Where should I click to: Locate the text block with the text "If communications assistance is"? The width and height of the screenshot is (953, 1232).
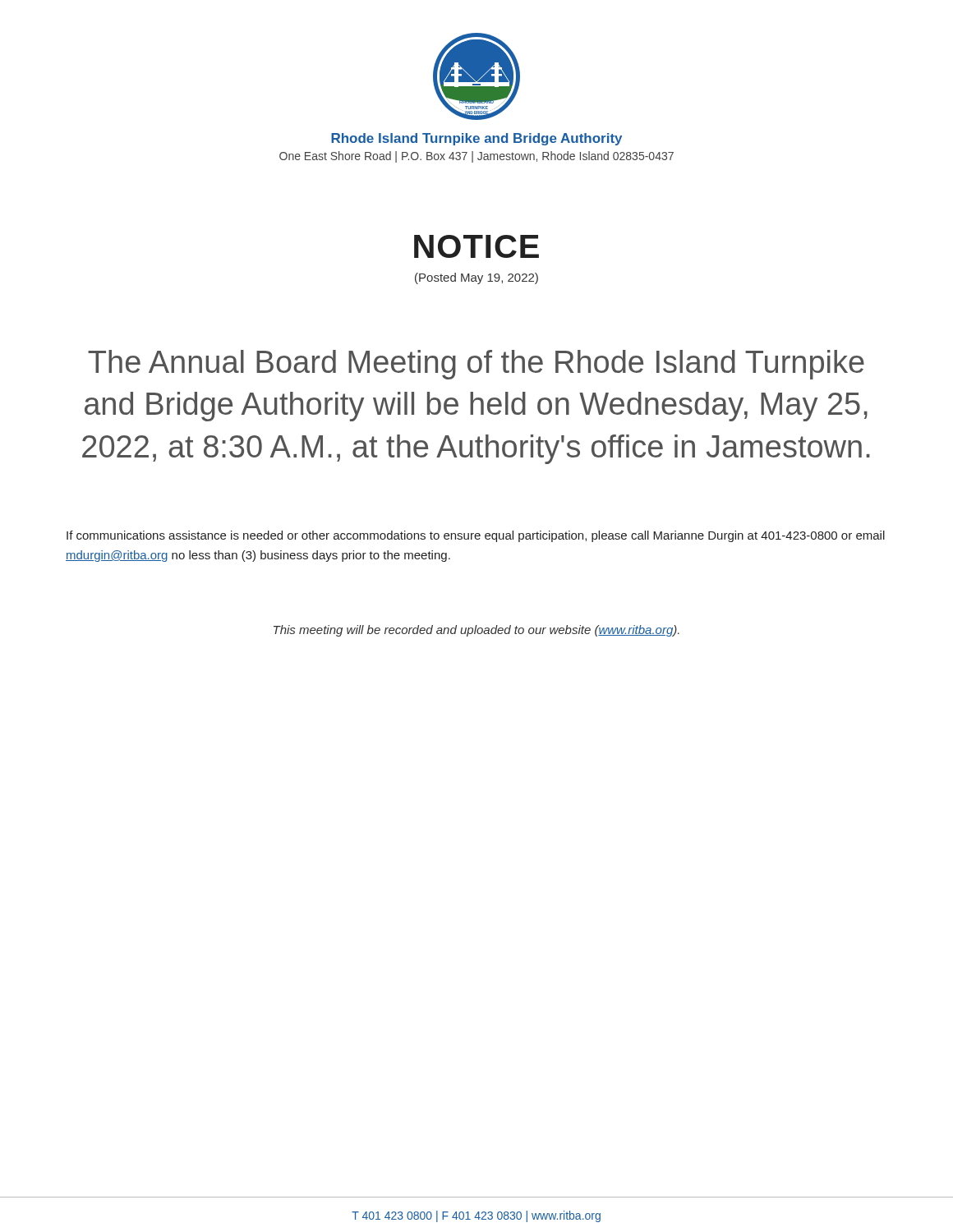click(475, 545)
